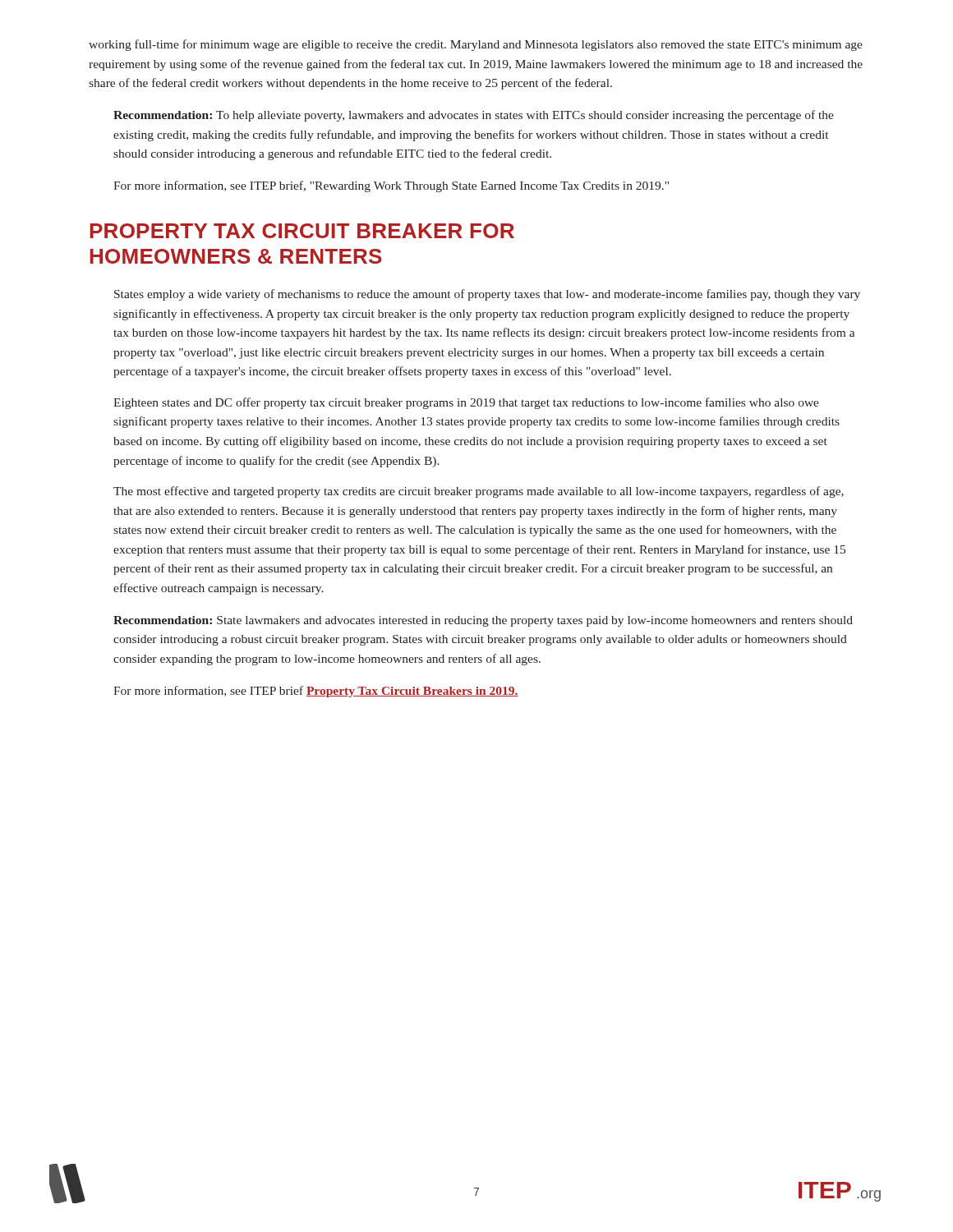Locate the text block starting "The most effective and targeted property tax credits"
This screenshot has height=1232, width=953.
coord(489,539)
